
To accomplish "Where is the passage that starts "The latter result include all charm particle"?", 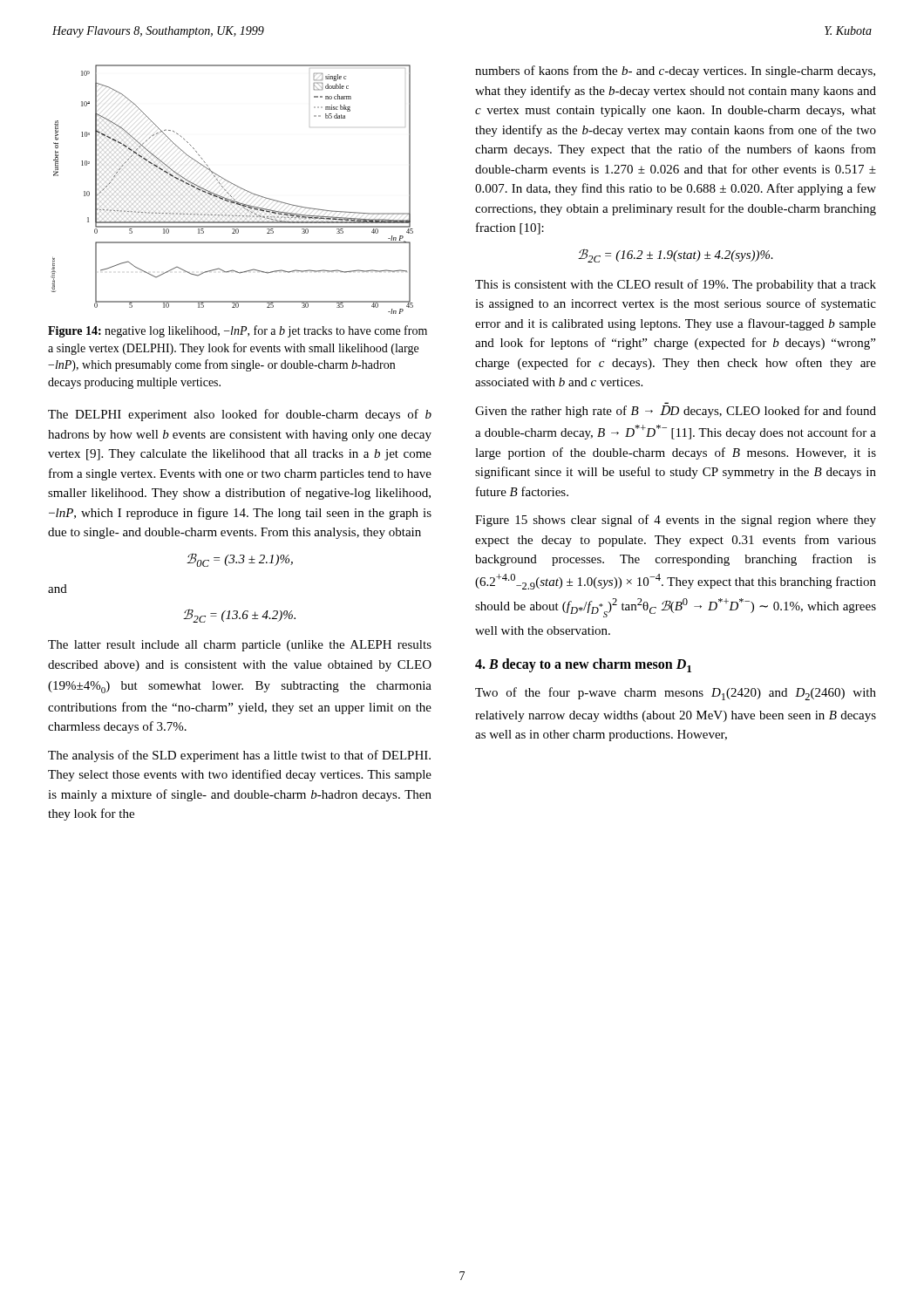I will [x=240, y=686].
